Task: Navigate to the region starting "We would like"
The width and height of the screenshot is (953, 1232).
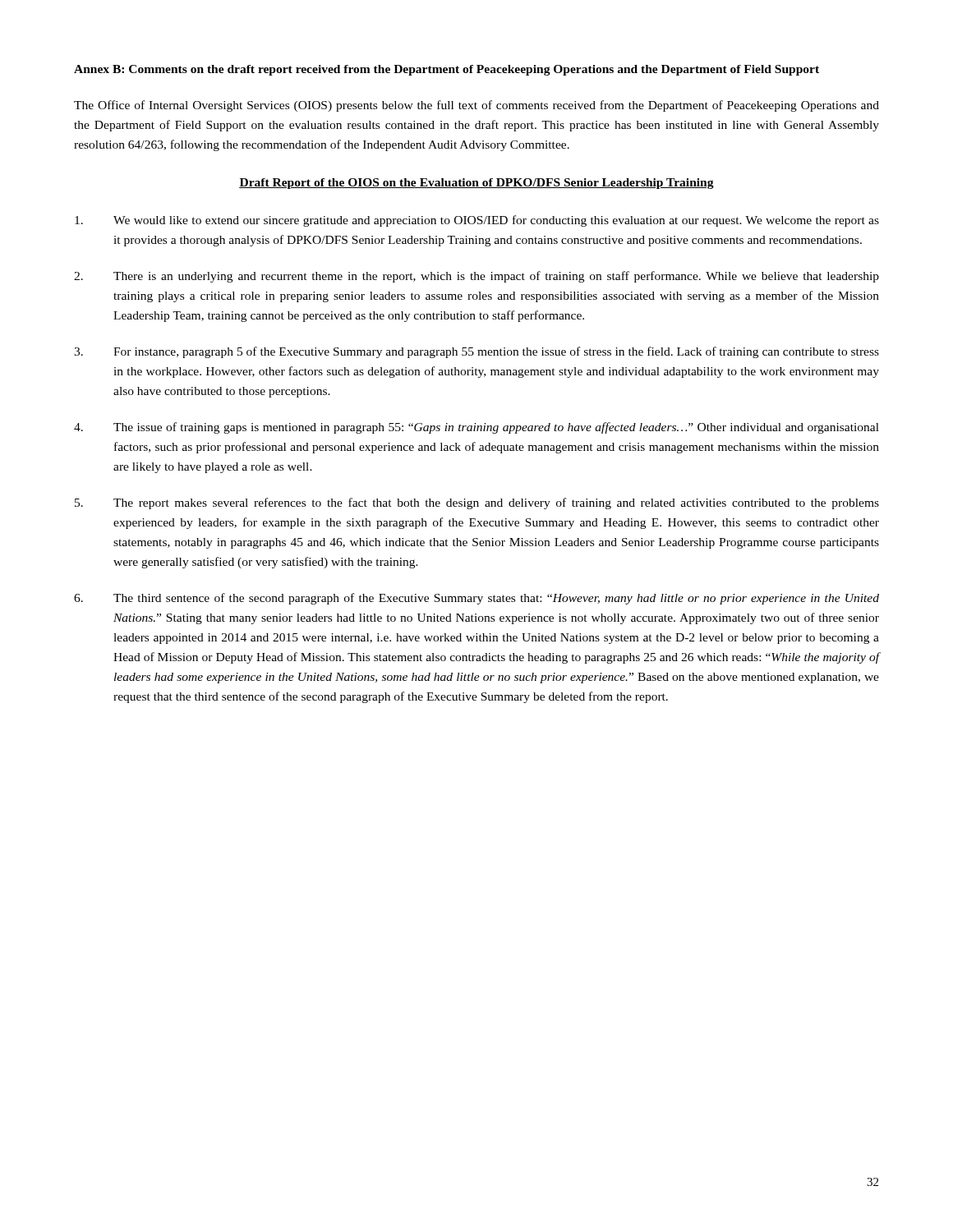Action: point(476,230)
